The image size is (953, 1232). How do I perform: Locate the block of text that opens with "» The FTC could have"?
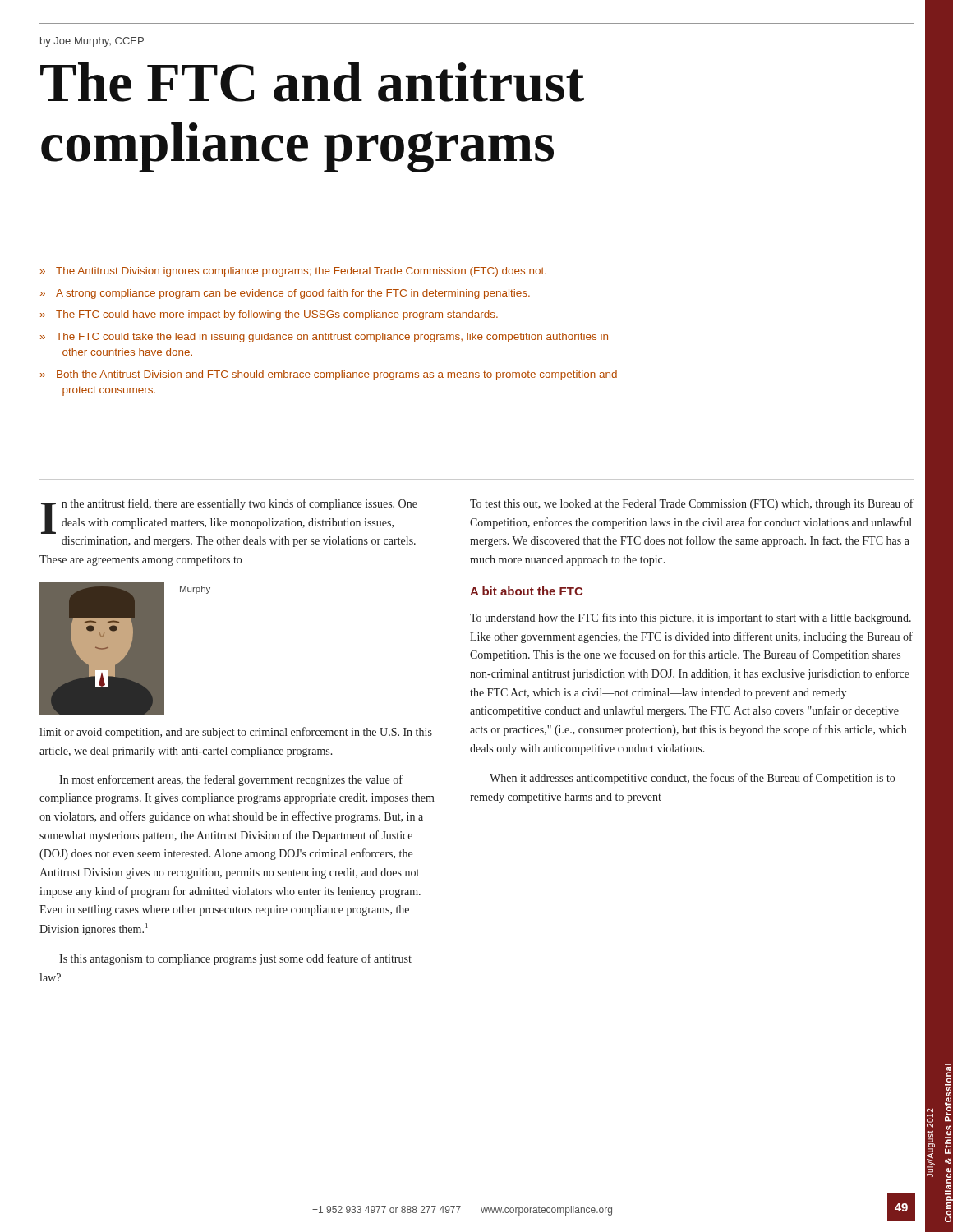click(269, 315)
